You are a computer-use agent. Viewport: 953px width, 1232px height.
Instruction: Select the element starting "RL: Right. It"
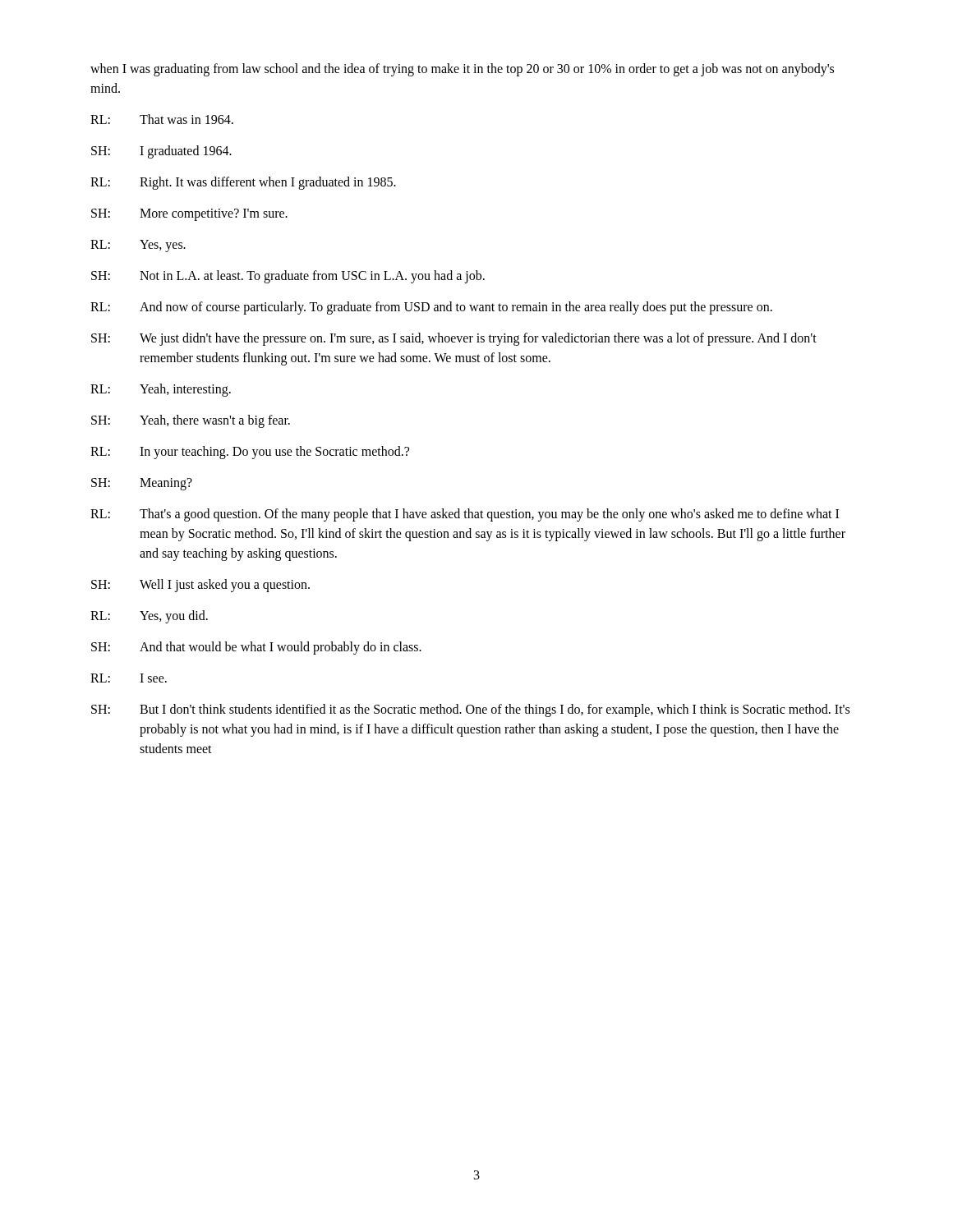coord(243,183)
